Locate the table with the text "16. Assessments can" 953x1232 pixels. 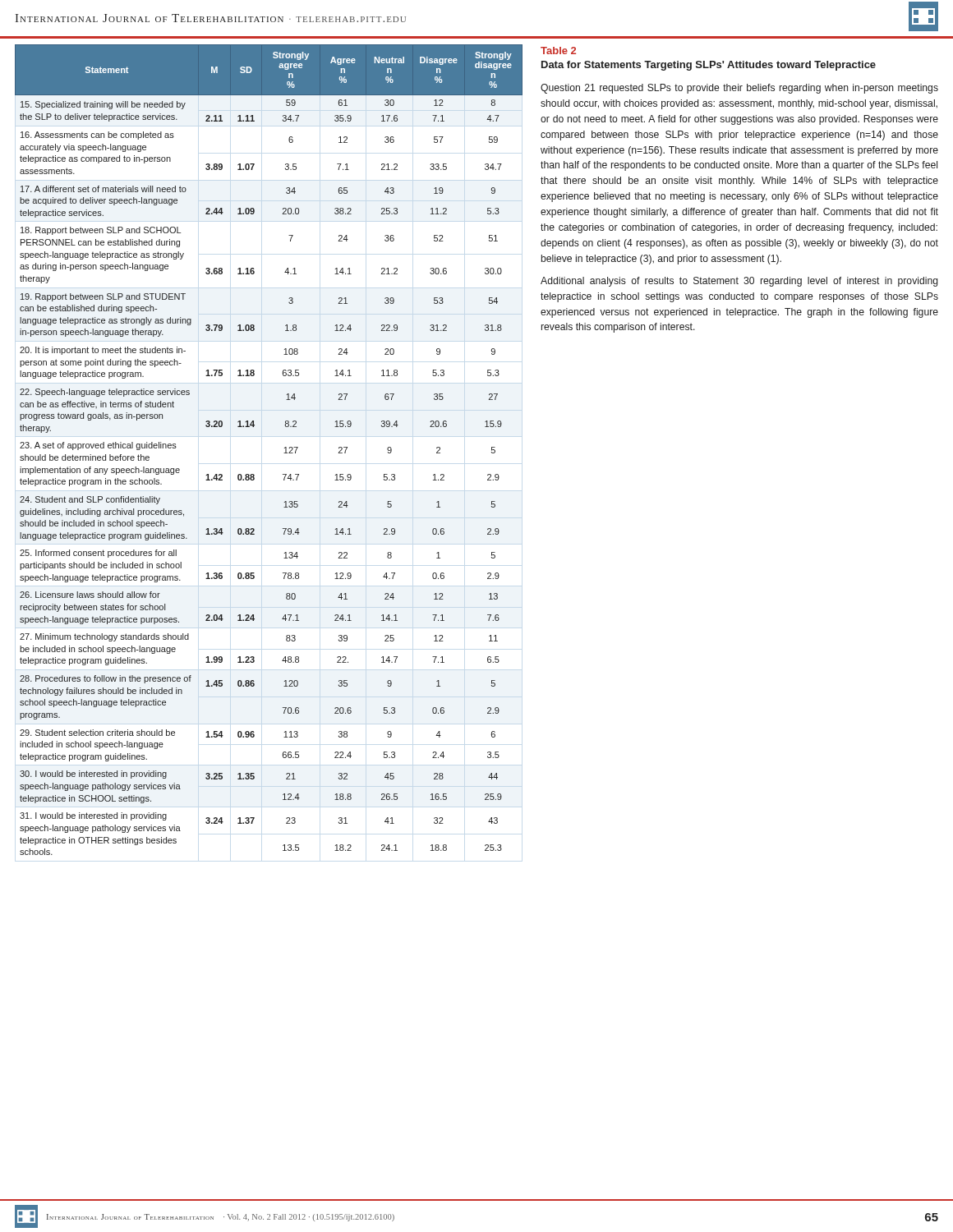269,621
